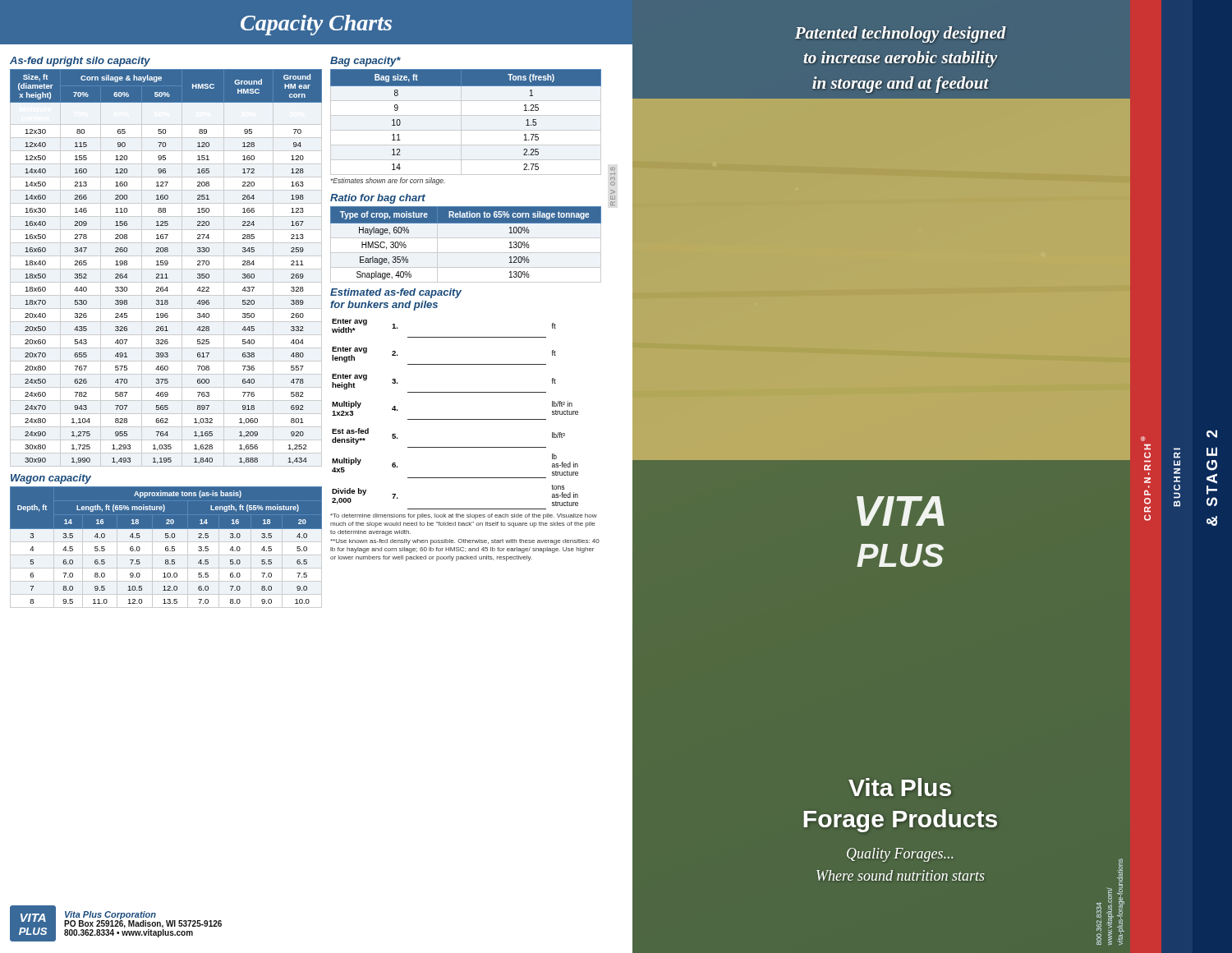Locate the footnote that says "To determine dimensions for piles, look at the"
The height and width of the screenshot is (953, 1232).
(x=465, y=536)
